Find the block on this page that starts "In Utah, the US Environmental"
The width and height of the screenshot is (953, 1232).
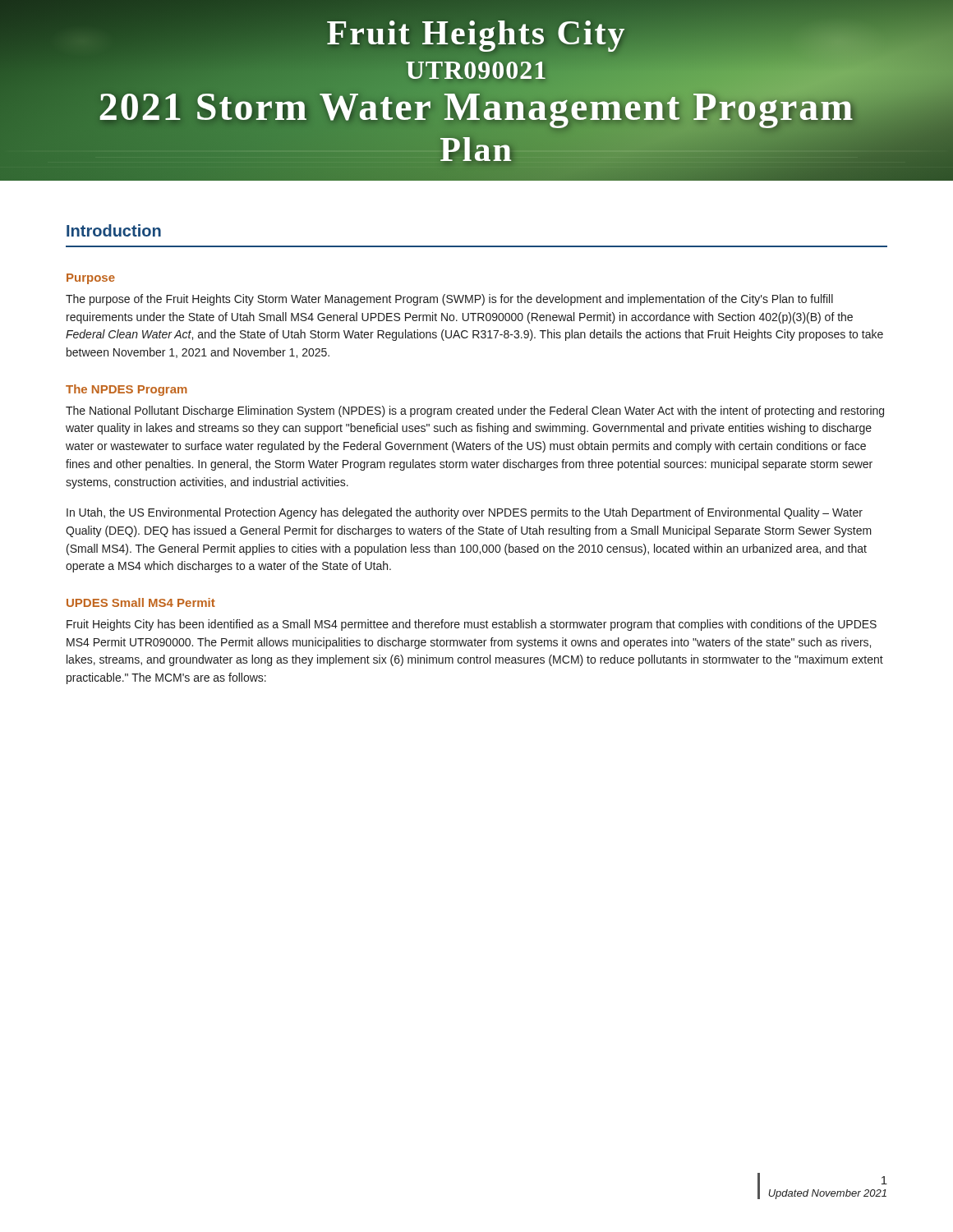476,540
